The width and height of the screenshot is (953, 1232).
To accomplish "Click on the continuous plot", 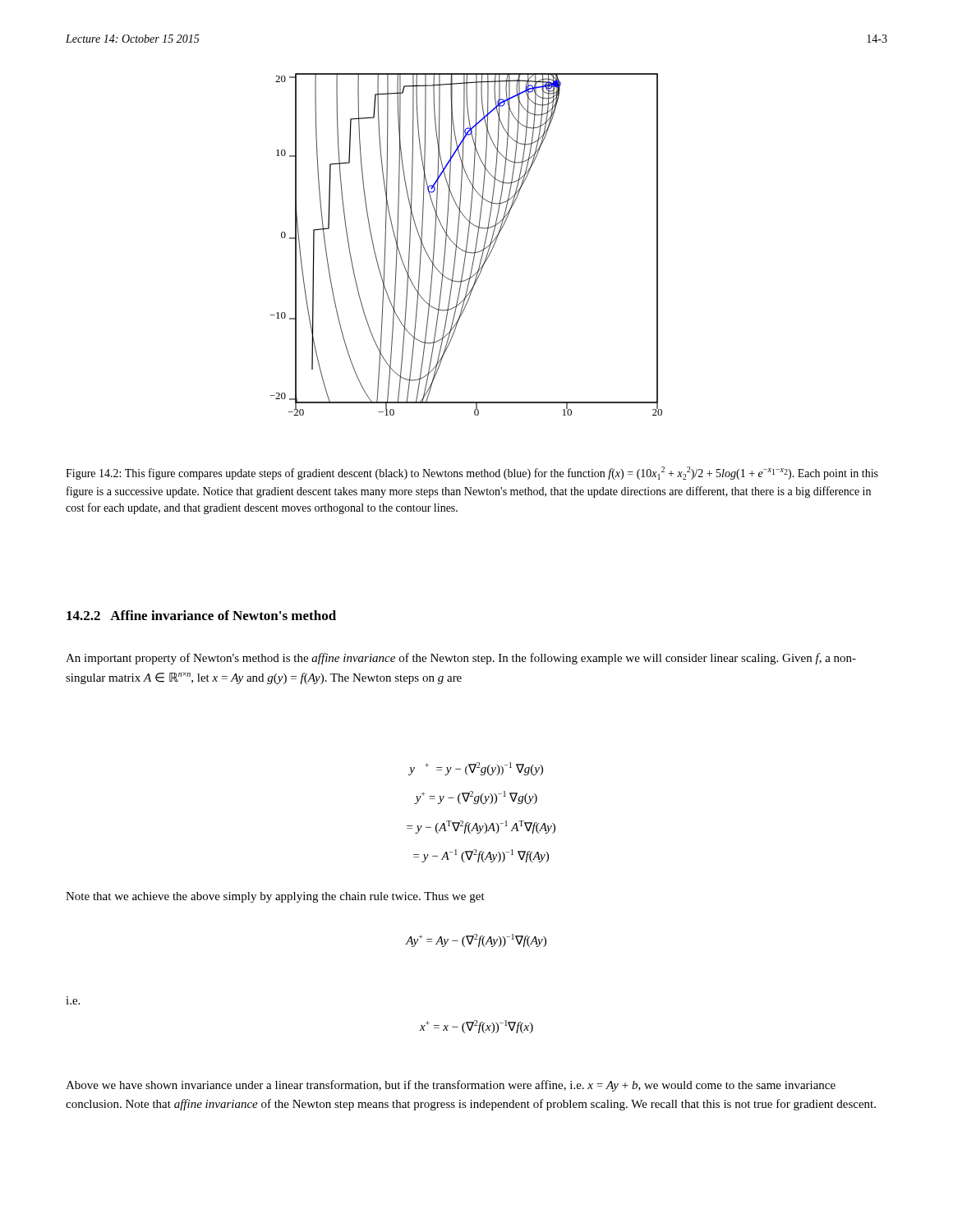I will coord(476,260).
